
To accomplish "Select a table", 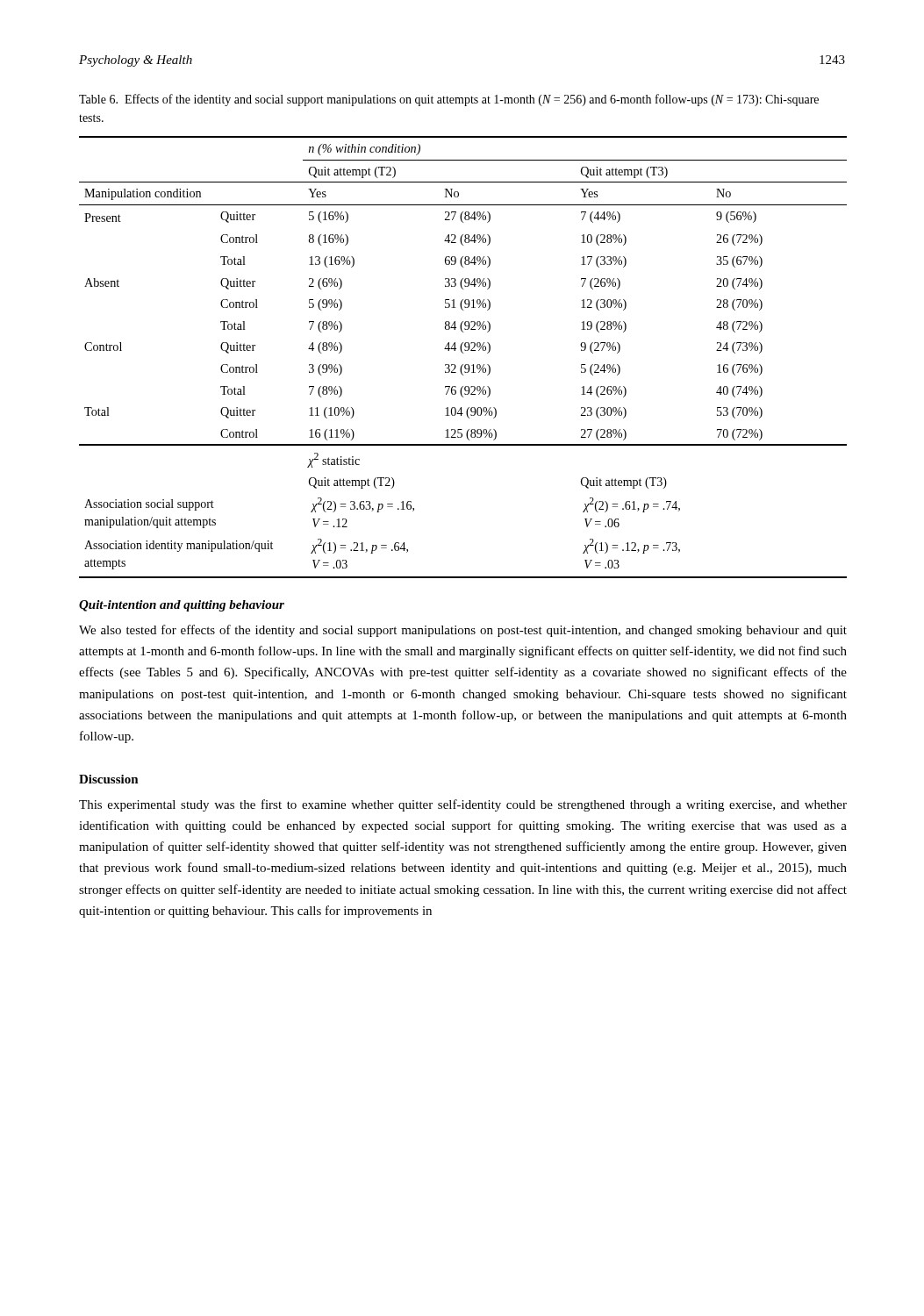I will (x=463, y=357).
